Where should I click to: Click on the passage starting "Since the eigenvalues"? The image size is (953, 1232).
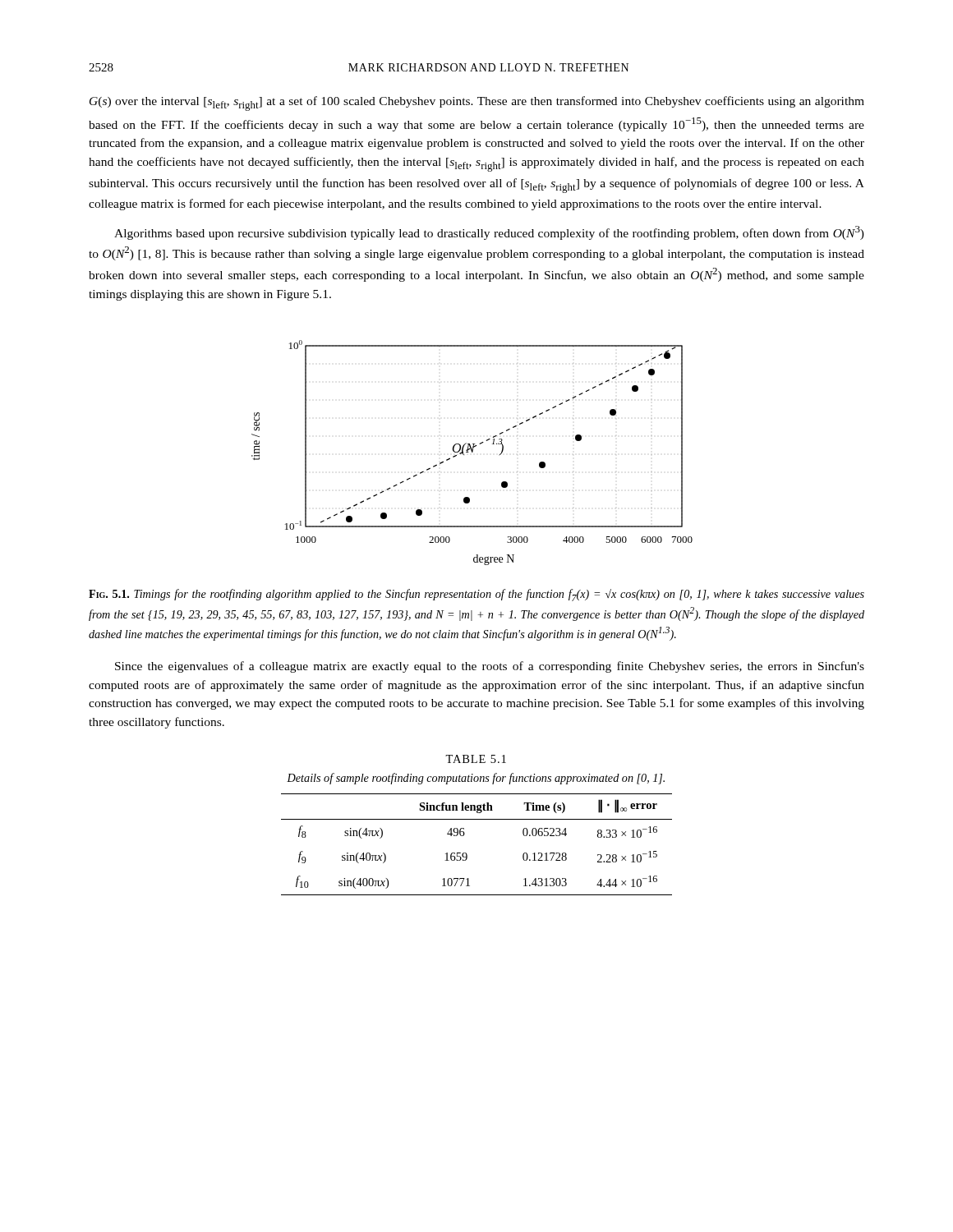tap(476, 694)
